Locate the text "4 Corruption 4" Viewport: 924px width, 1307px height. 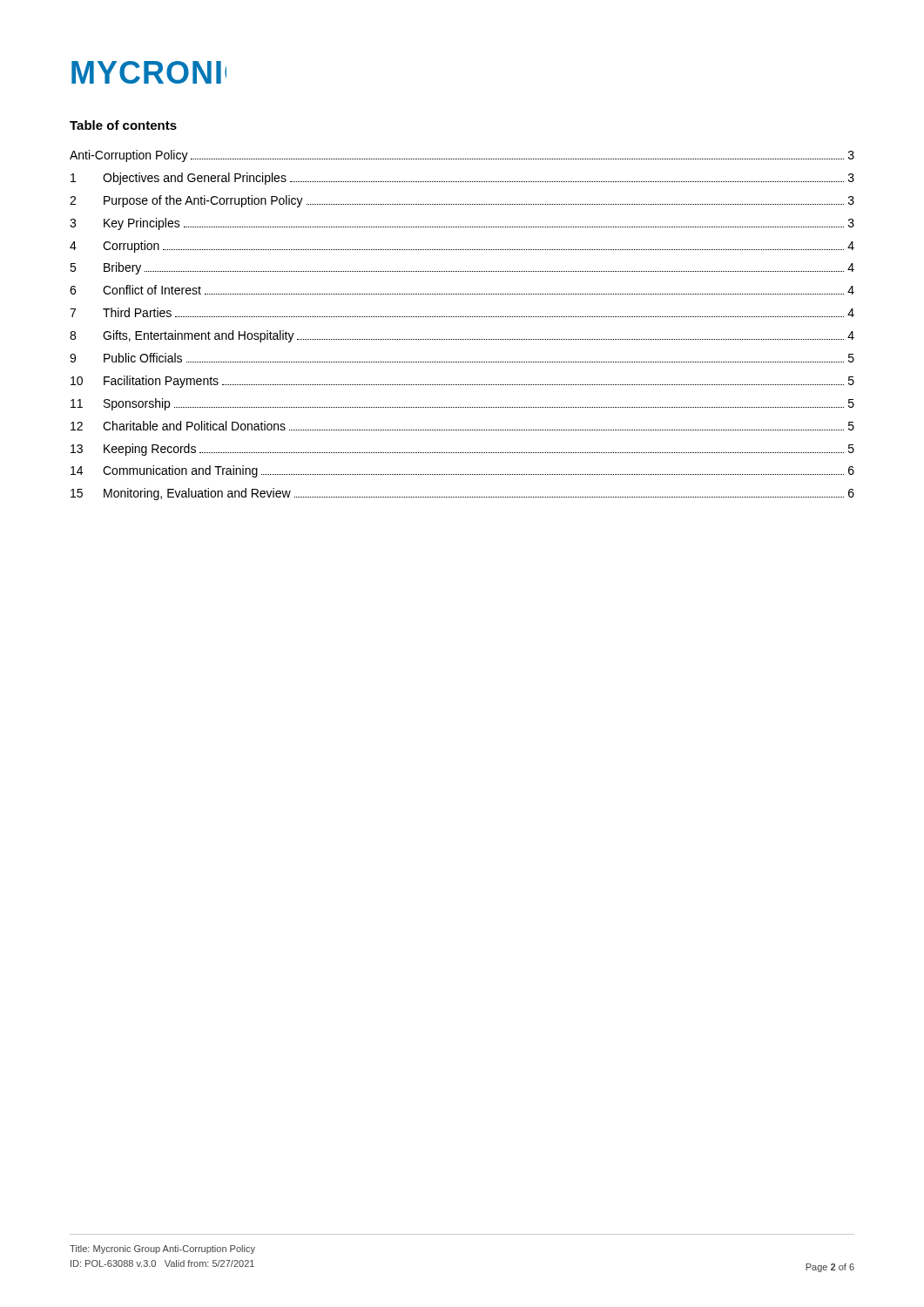tap(462, 246)
